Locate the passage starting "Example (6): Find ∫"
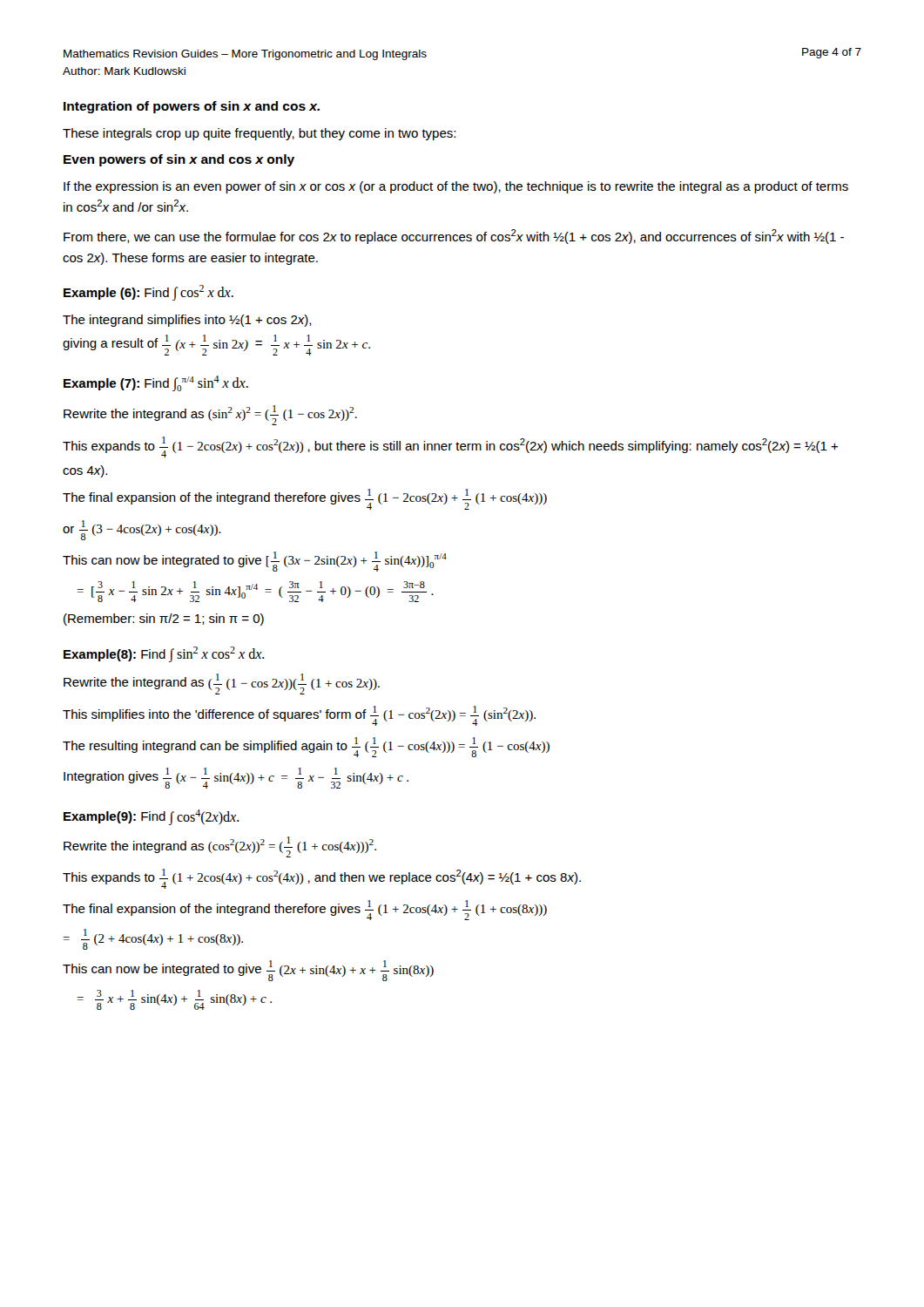Viewport: 924px width, 1307px height. tap(148, 291)
